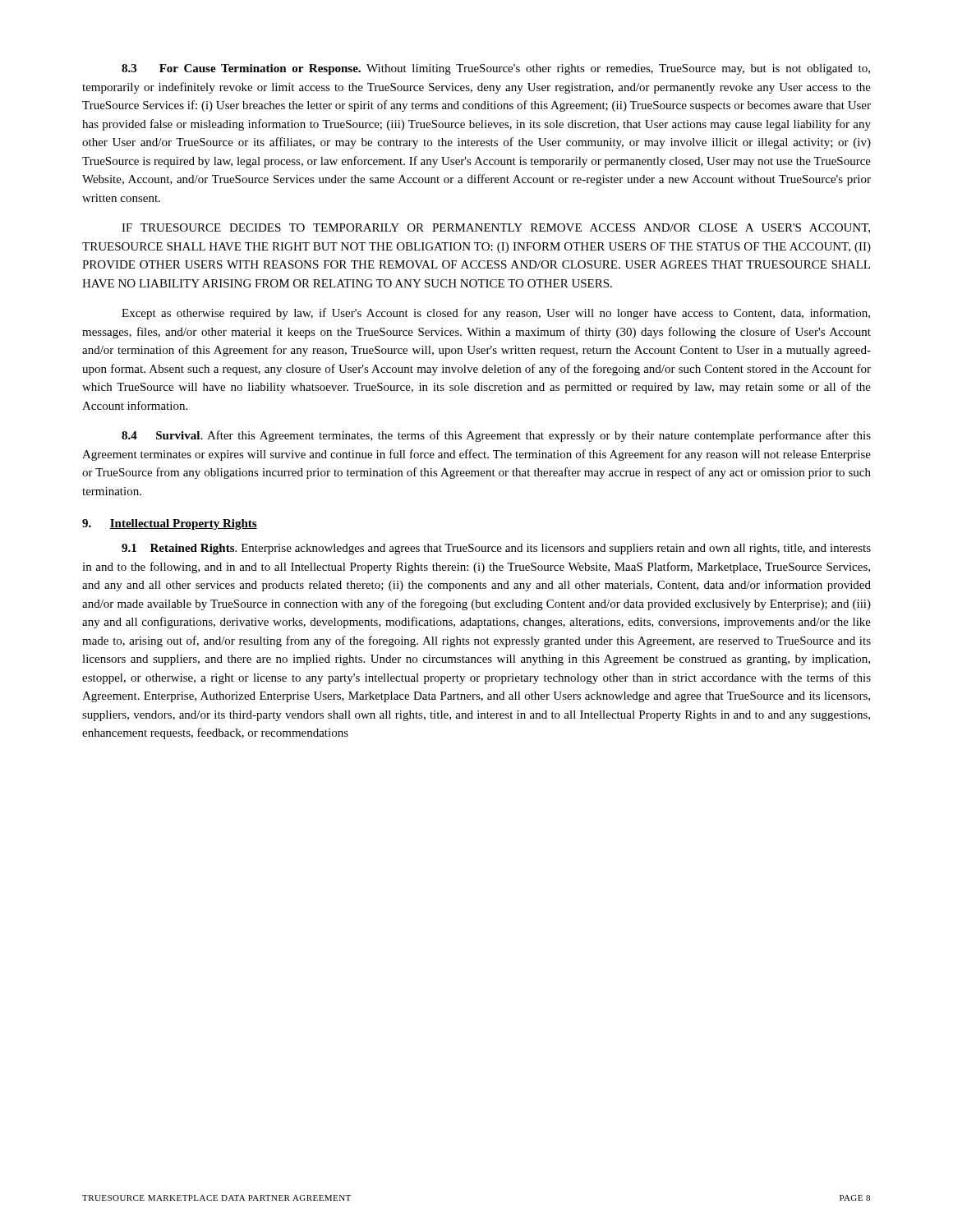Click on the region starting "9. Intellectual Property Rights"

(170, 524)
